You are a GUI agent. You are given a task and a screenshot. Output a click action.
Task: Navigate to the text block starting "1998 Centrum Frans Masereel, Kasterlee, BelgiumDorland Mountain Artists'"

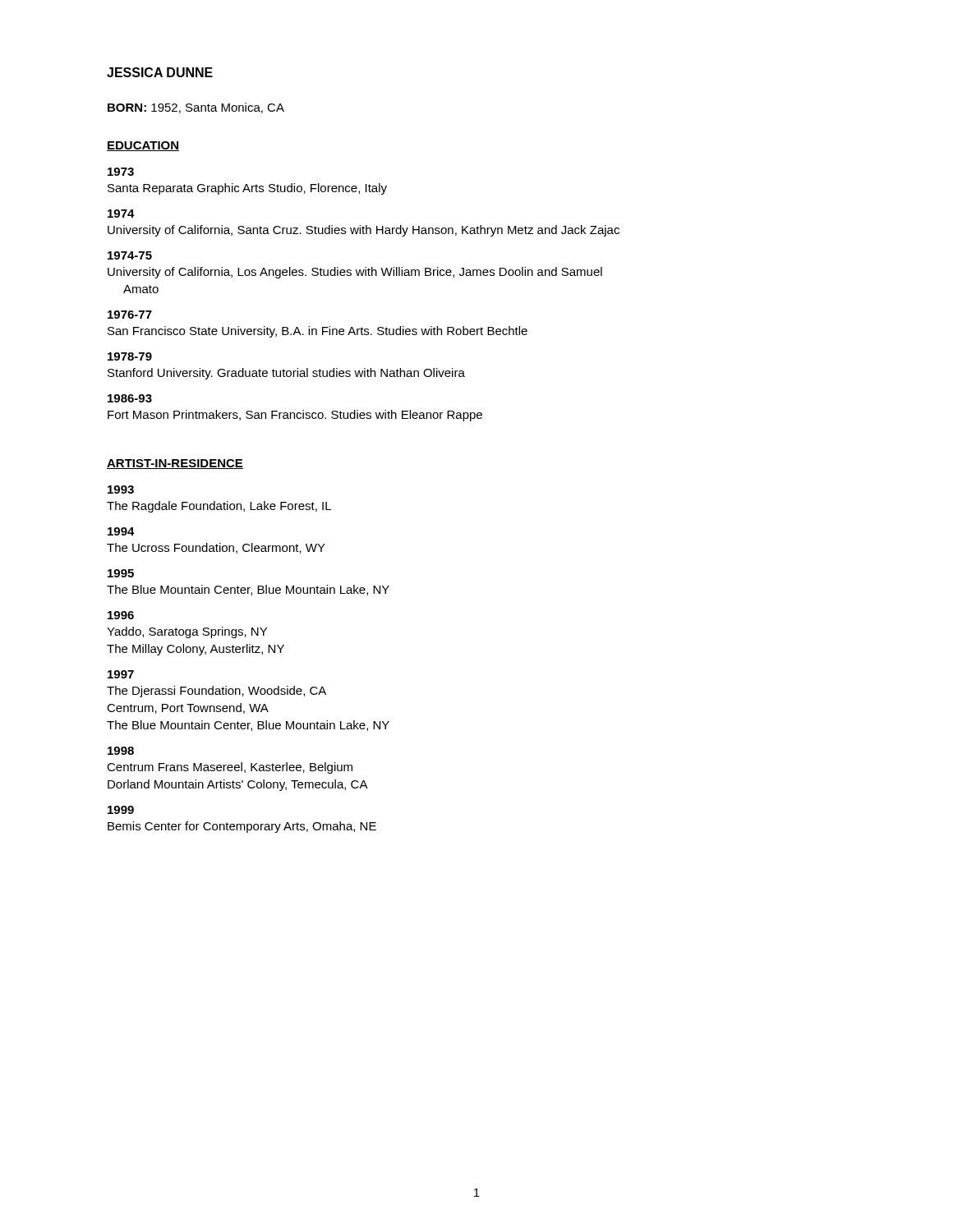coord(121,751)
